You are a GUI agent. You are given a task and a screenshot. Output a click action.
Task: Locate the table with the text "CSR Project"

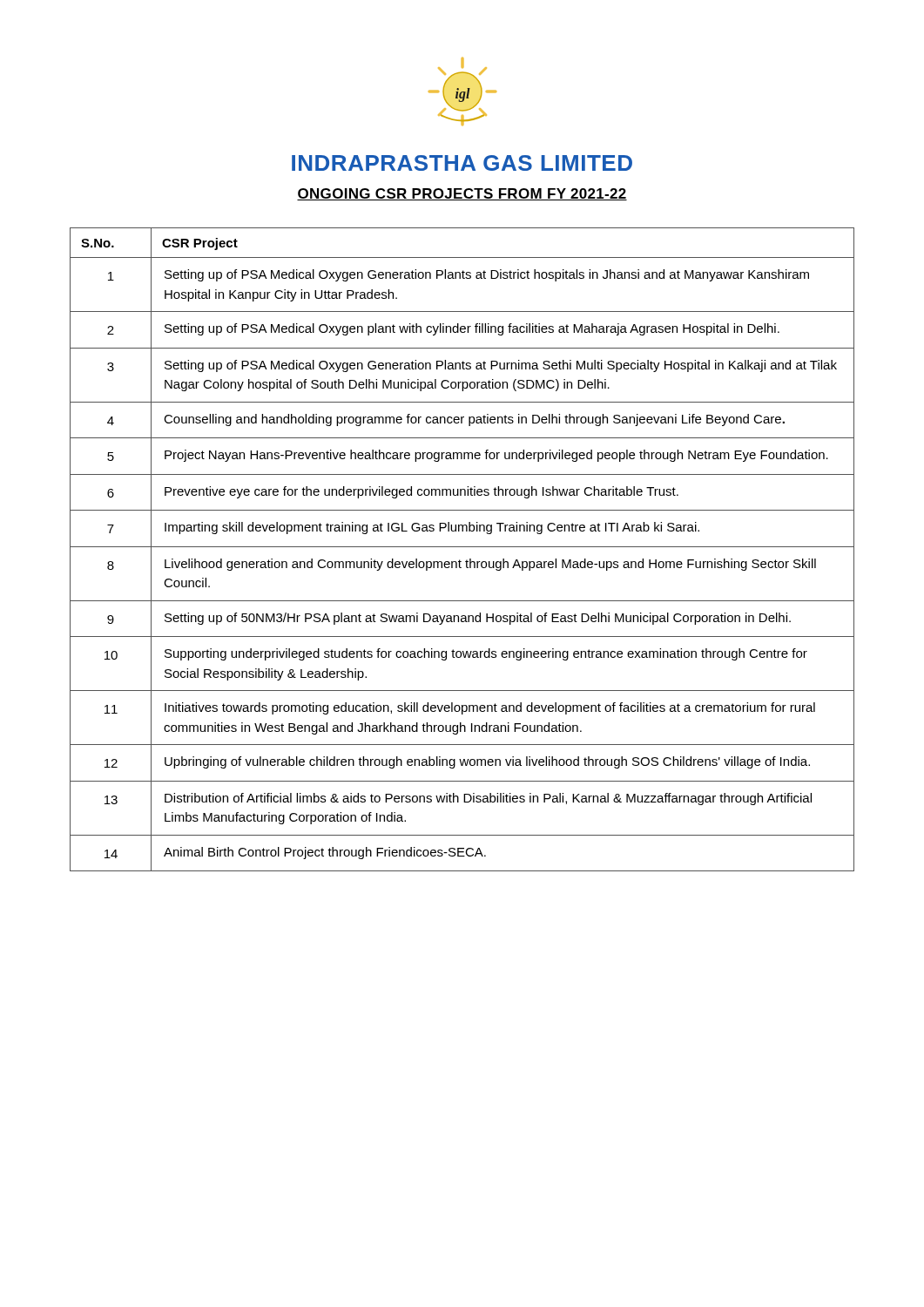click(x=462, y=549)
